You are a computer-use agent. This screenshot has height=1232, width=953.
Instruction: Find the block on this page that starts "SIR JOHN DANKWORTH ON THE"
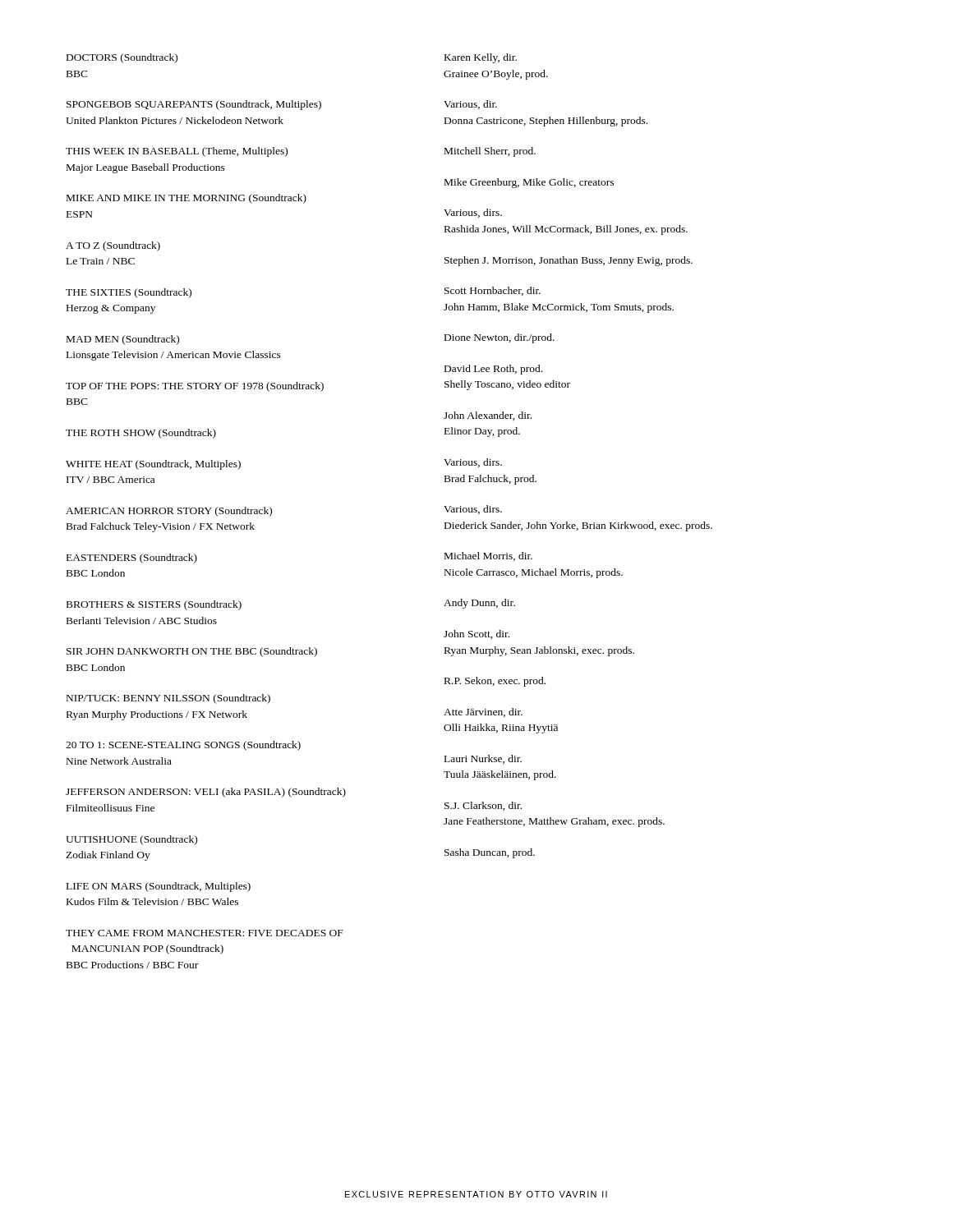[x=242, y=659]
